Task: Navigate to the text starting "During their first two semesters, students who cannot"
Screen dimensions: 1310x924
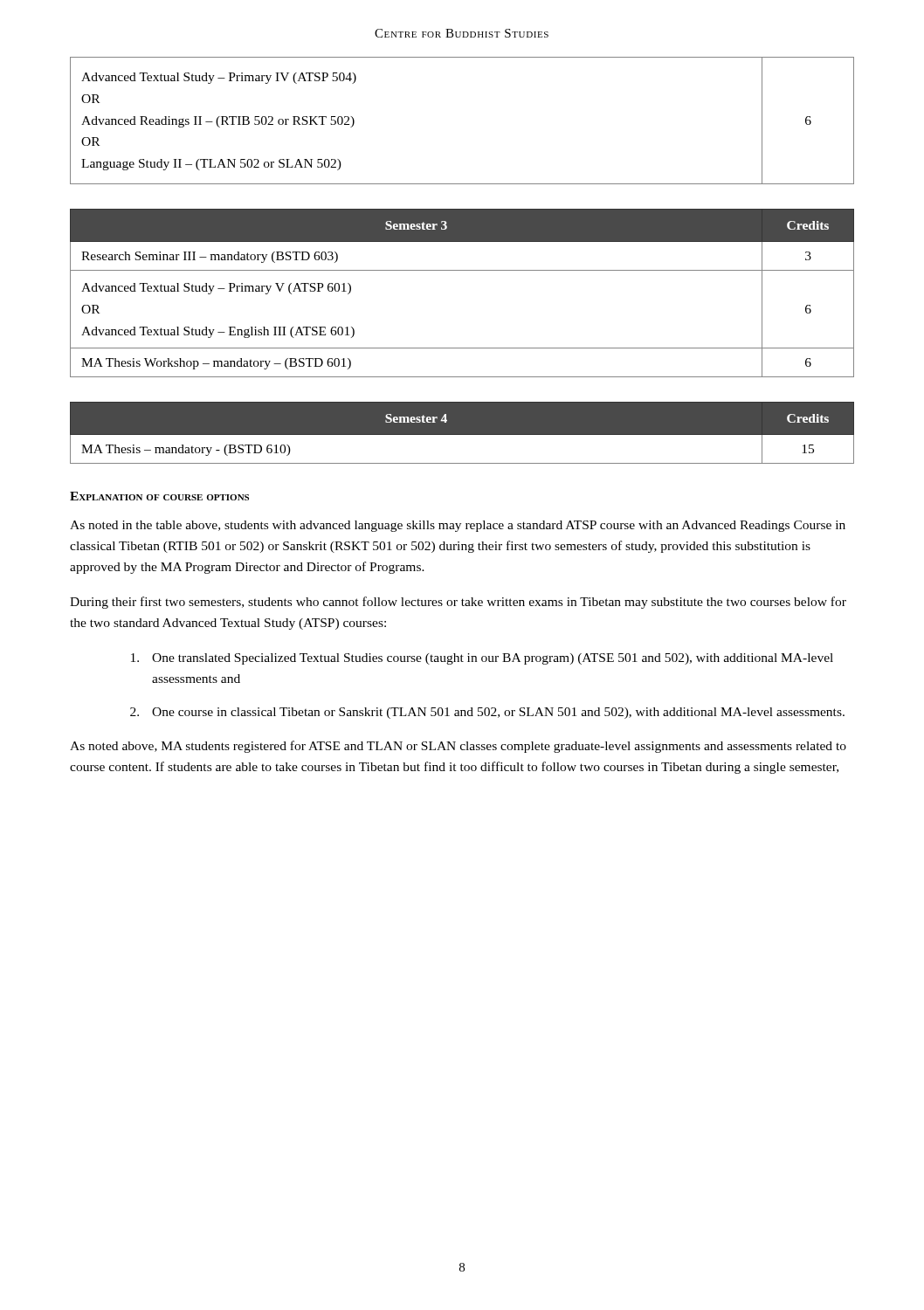Action: coord(458,612)
